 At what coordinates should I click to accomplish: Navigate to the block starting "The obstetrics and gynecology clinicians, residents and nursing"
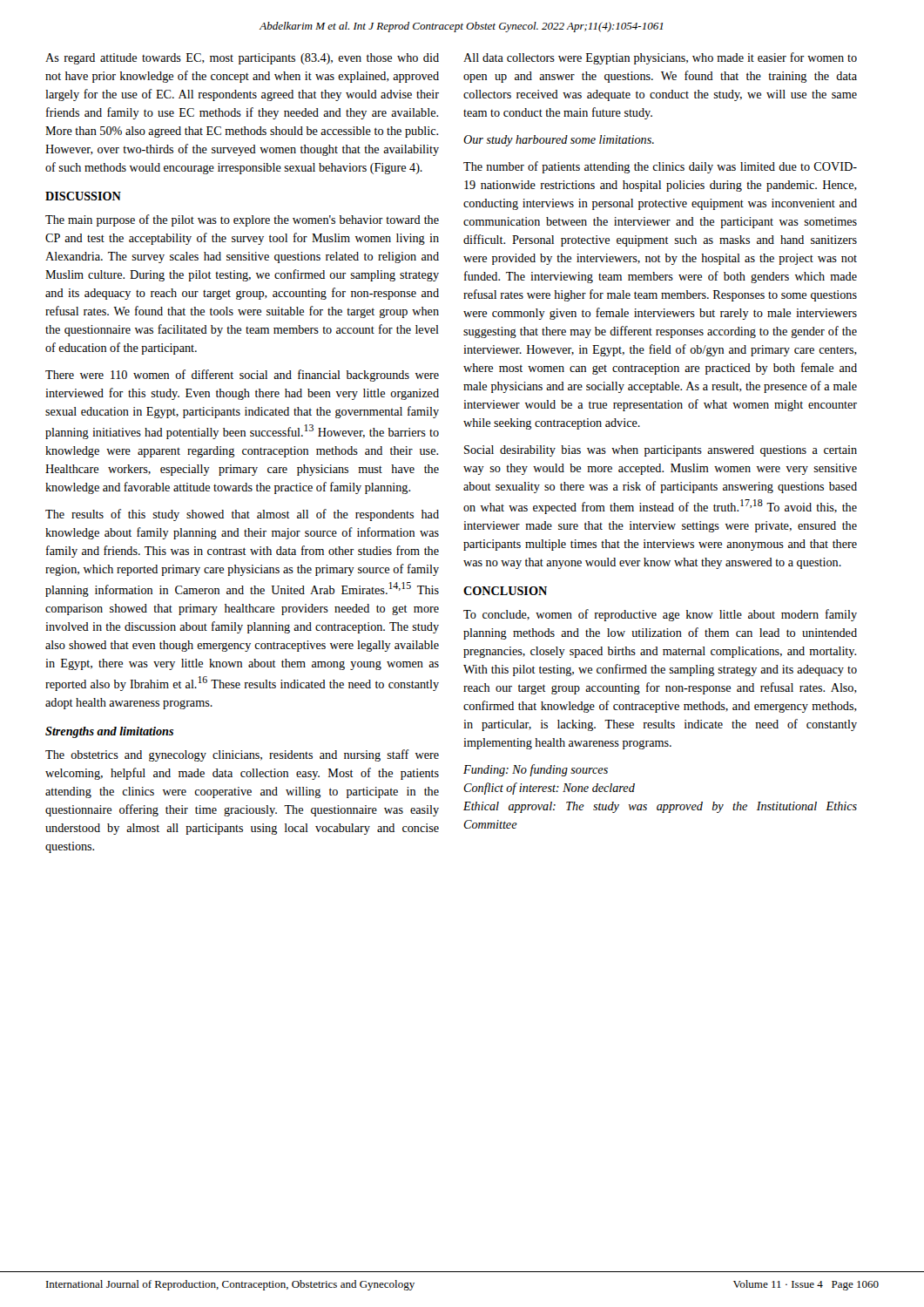[x=242, y=801]
